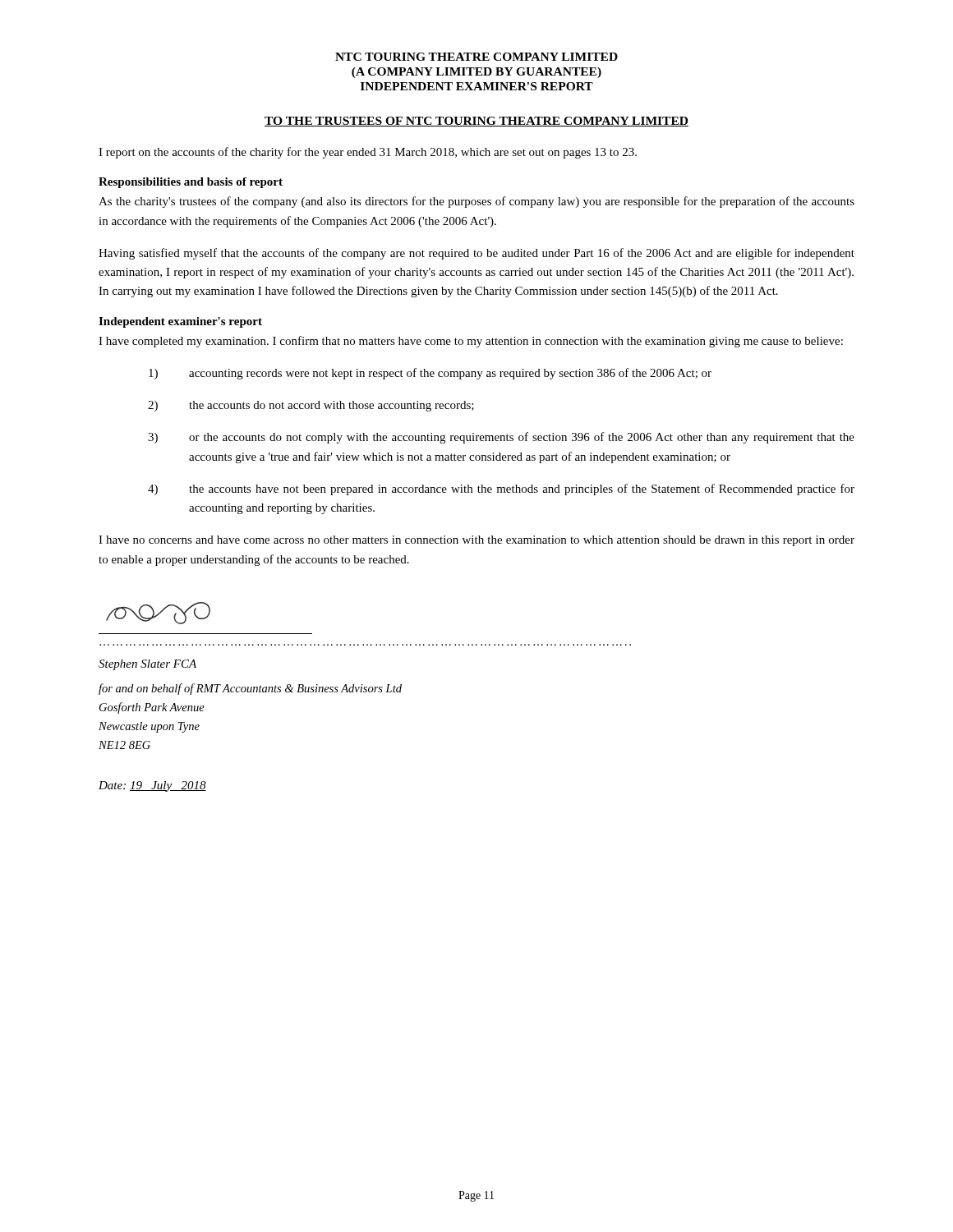Select the illustration

(x=476, y=619)
